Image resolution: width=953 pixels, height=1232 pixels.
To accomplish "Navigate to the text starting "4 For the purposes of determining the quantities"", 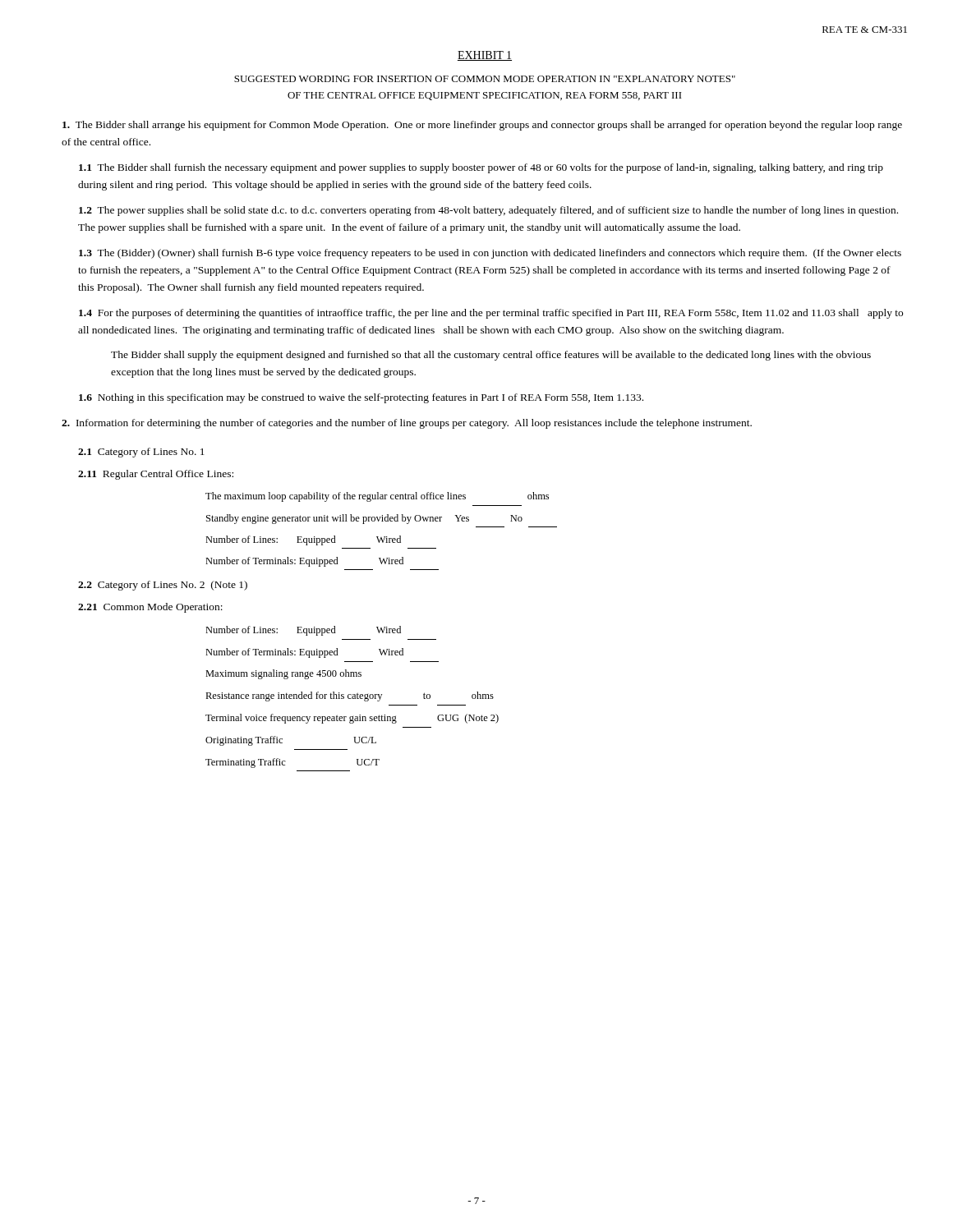I will point(491,321).
